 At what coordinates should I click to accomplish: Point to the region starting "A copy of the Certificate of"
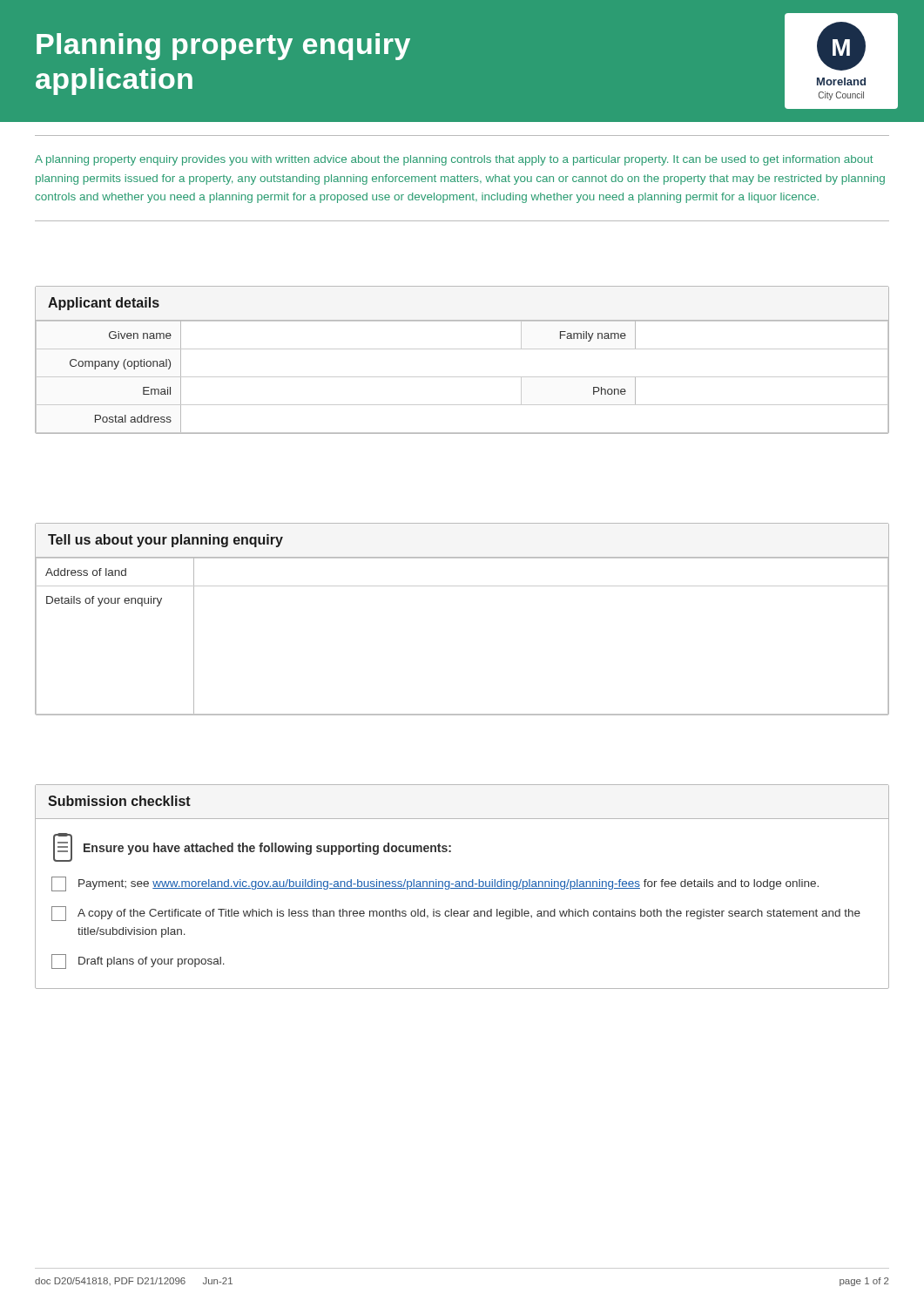click(462, 923)
